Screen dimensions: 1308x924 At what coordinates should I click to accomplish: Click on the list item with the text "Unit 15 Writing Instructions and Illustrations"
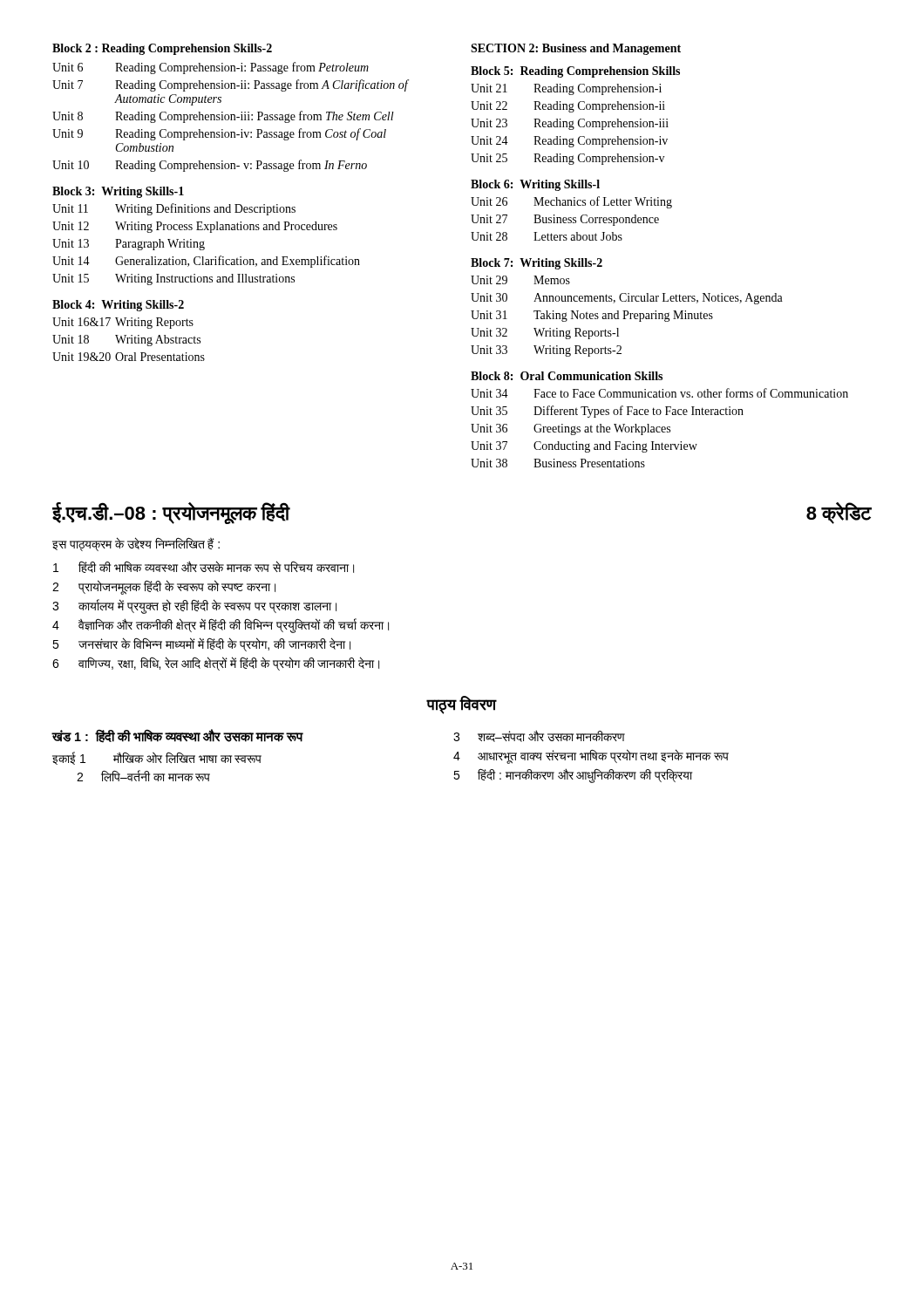coord(244,279)
